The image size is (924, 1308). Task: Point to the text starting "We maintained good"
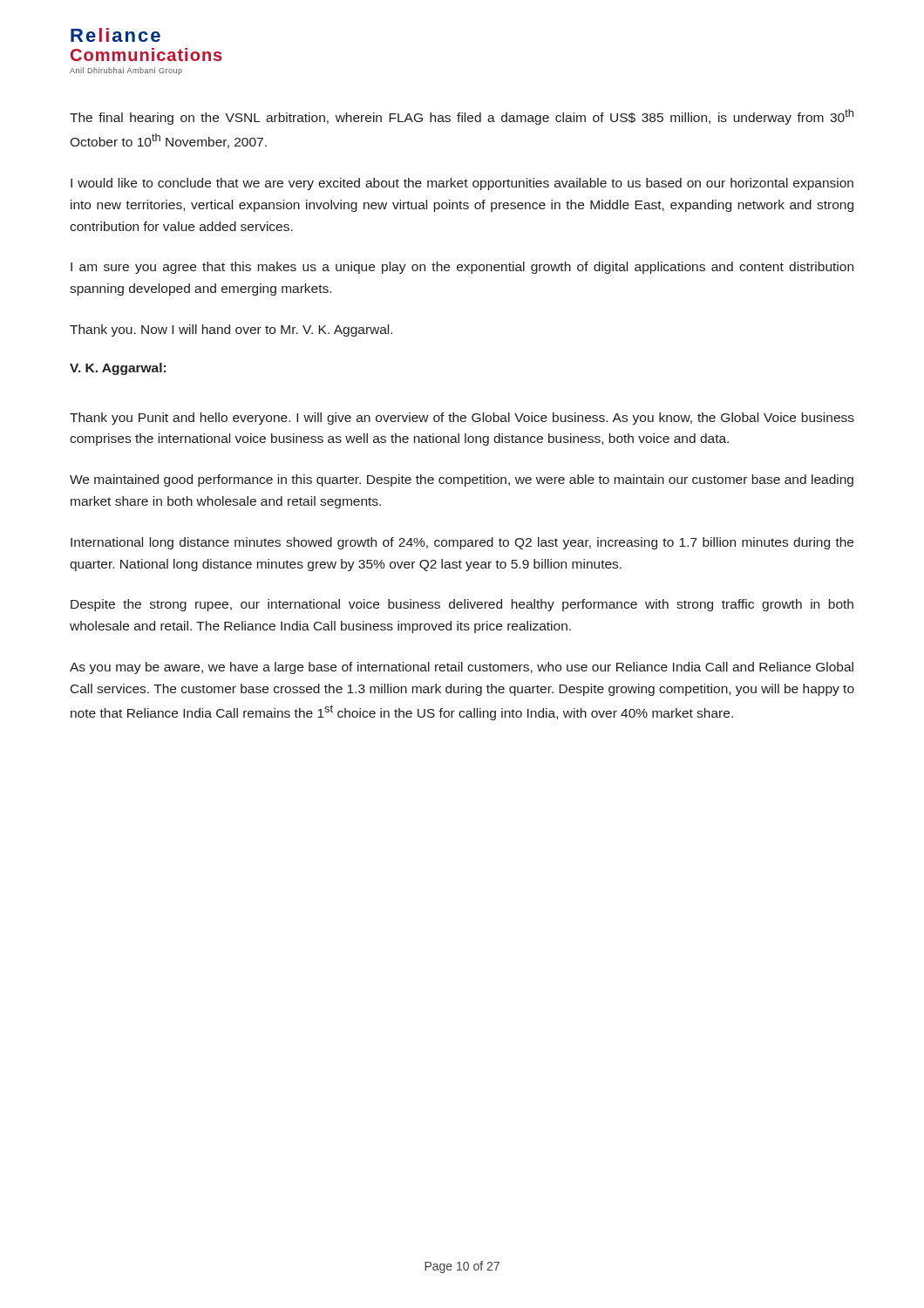(462, 490)
